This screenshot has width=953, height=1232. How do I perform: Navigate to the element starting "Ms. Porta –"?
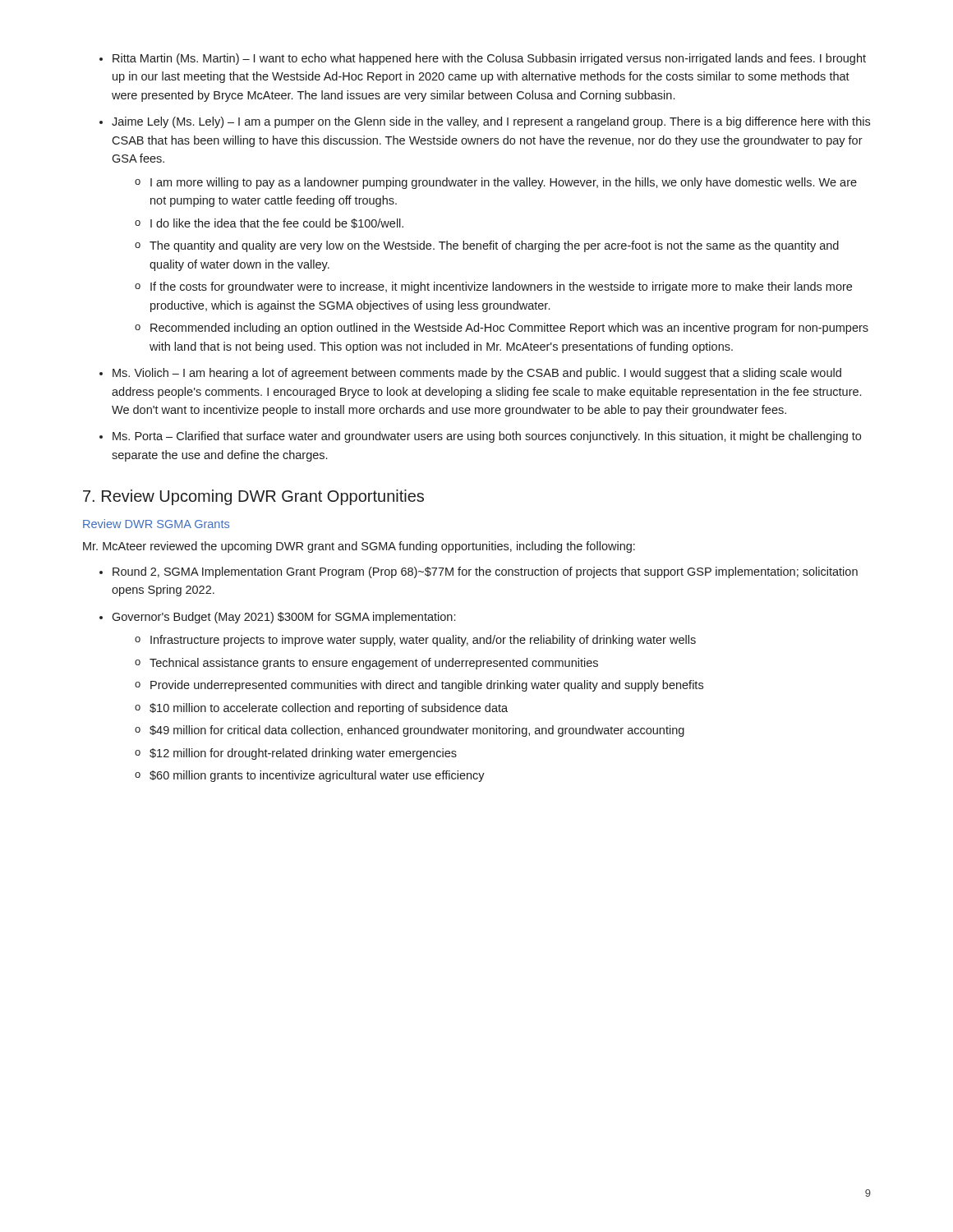(476, 446)
